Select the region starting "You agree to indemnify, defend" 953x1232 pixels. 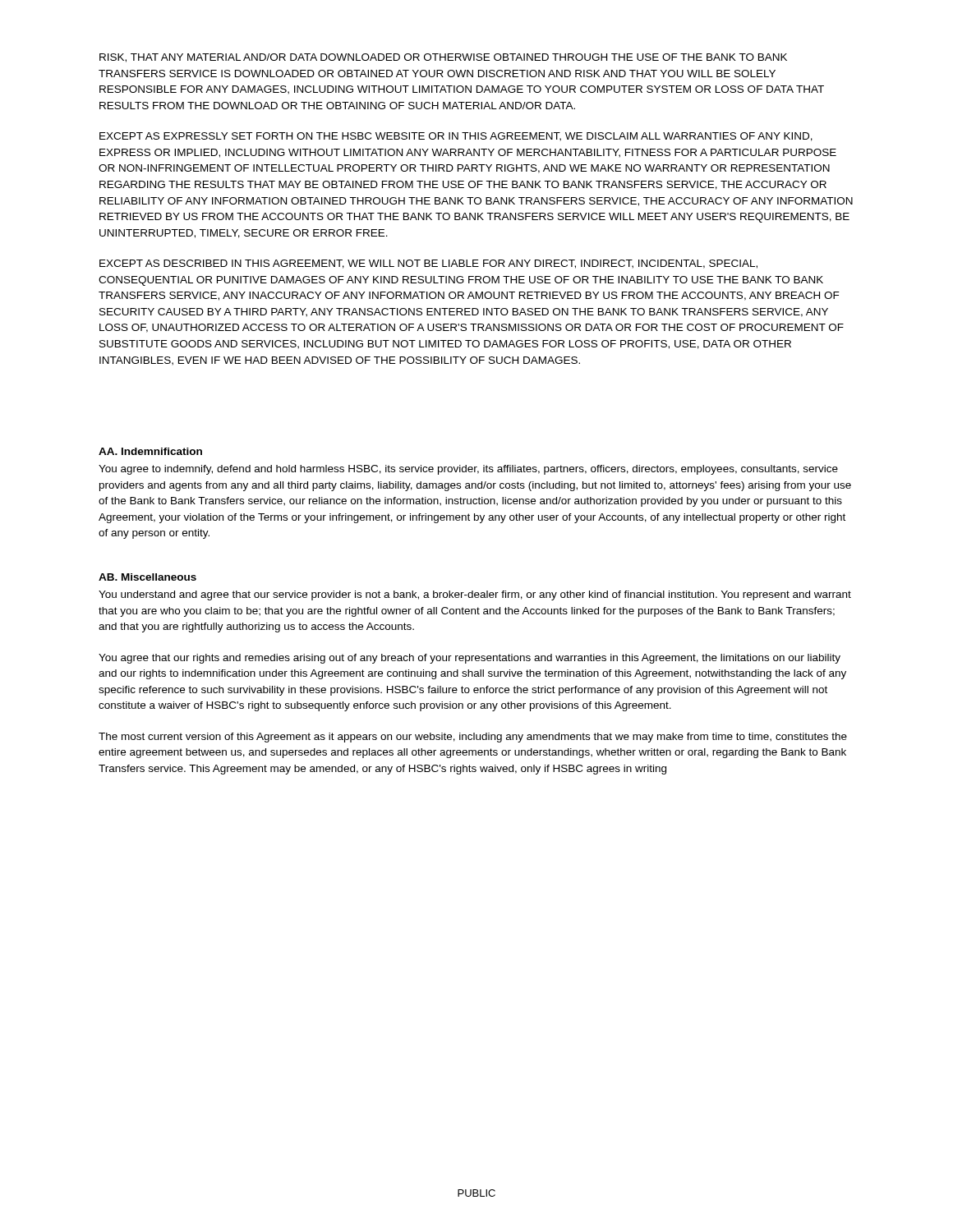point(475,501)
